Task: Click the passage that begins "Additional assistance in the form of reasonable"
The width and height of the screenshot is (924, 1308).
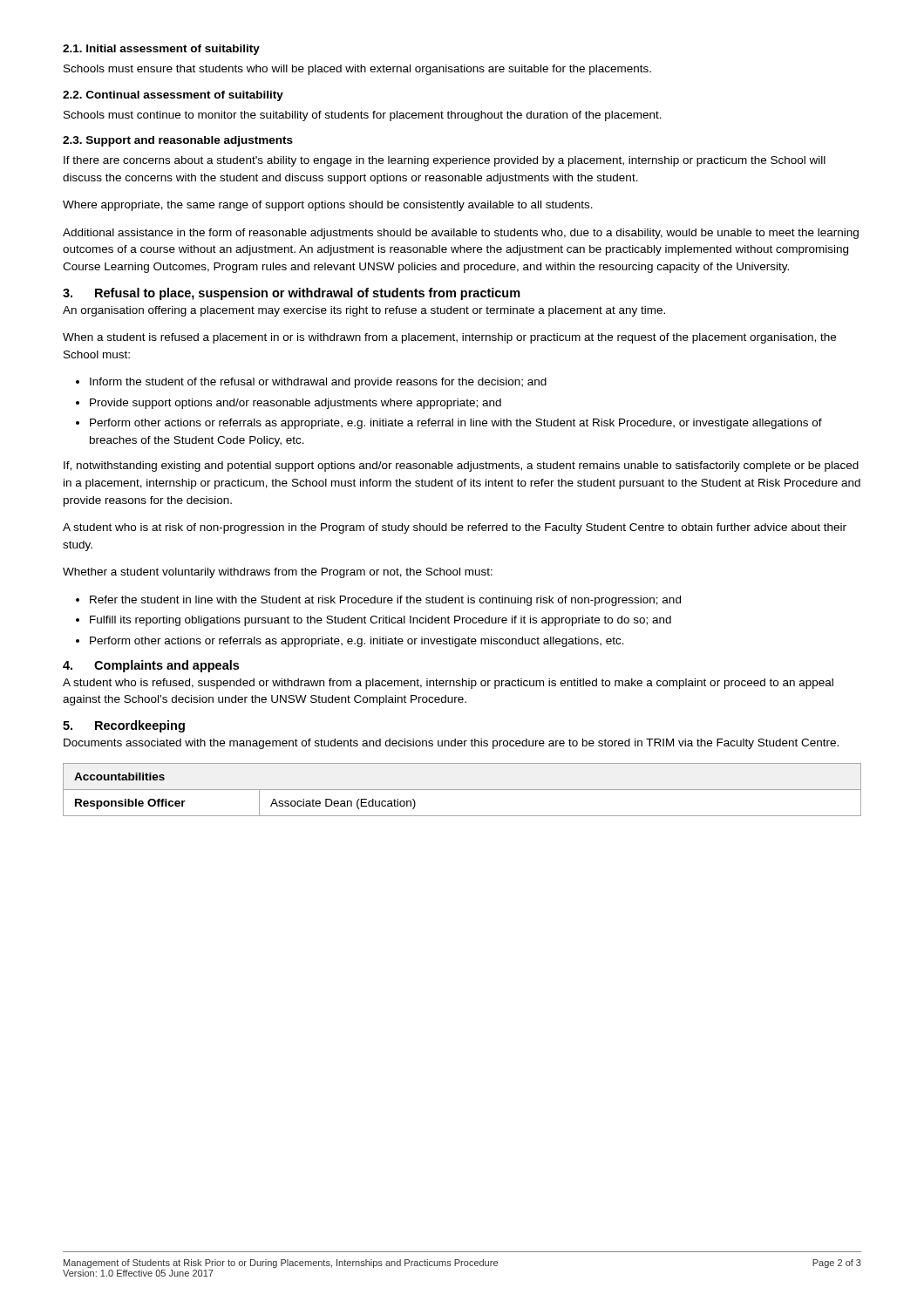Action: (x=462, y=250)
